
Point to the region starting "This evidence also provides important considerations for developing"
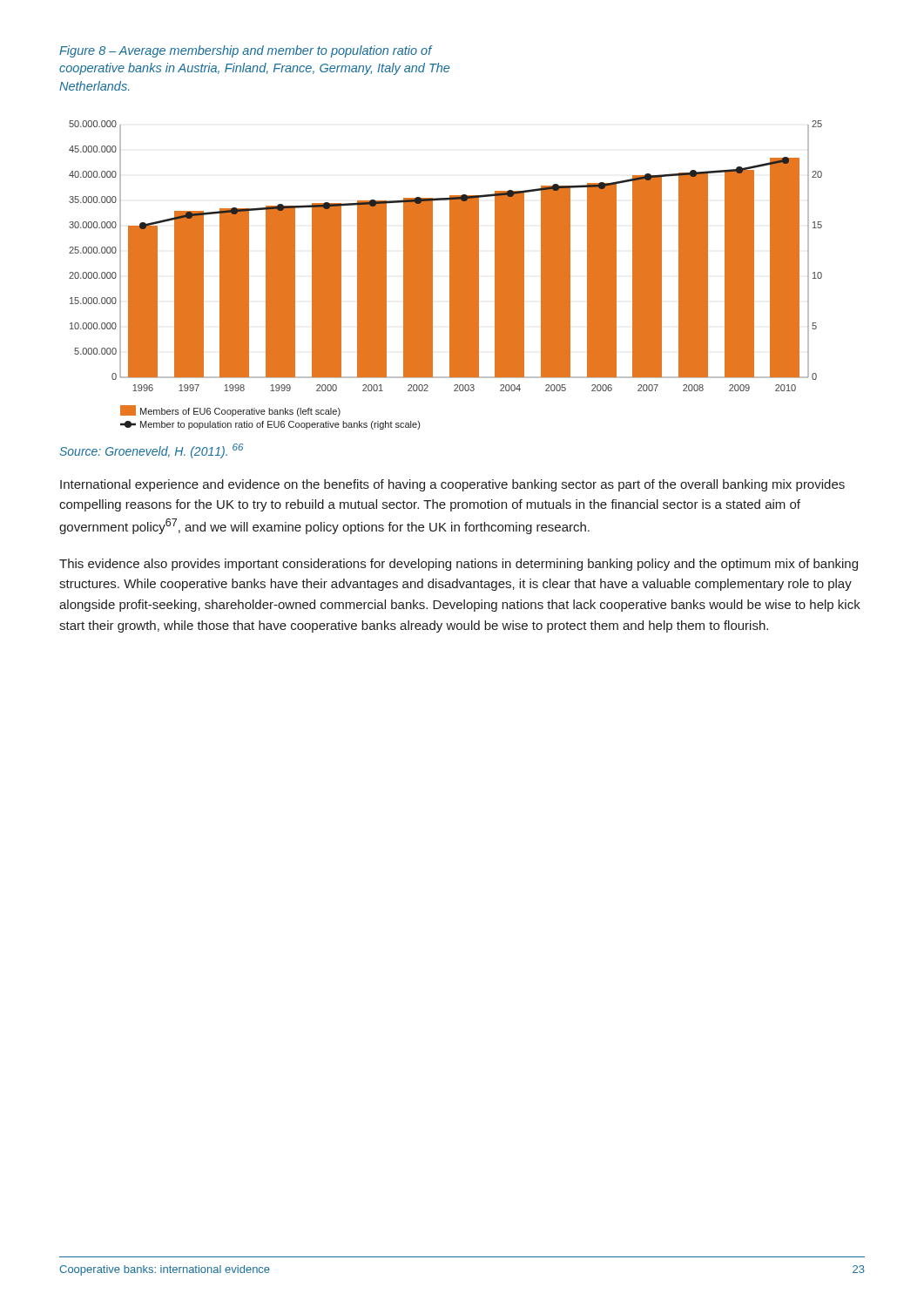pyautogui.click(x=460, y=594)
